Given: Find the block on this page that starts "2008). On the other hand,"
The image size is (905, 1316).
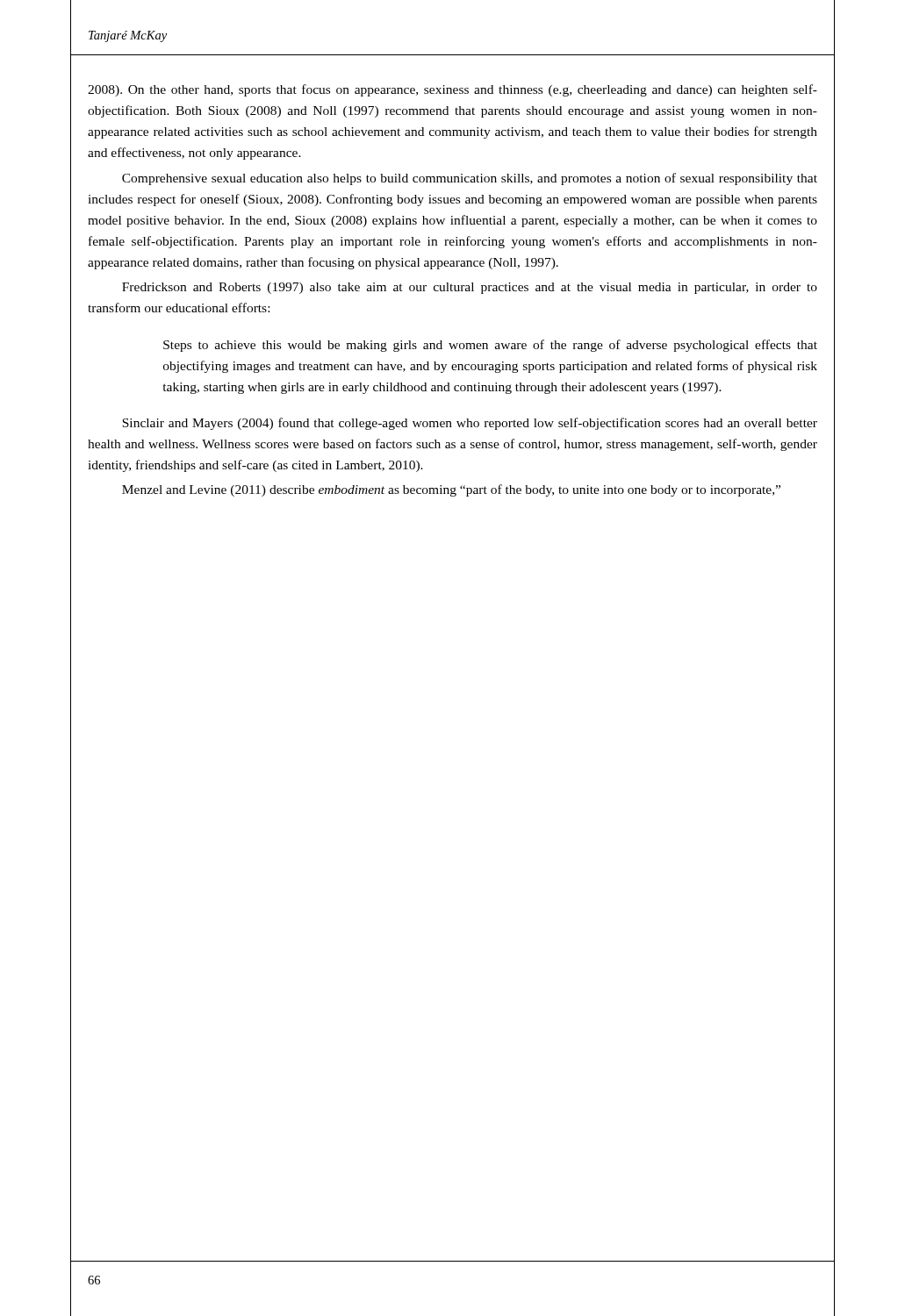Looking at the screenshot, I should click(x=452, y=121).
